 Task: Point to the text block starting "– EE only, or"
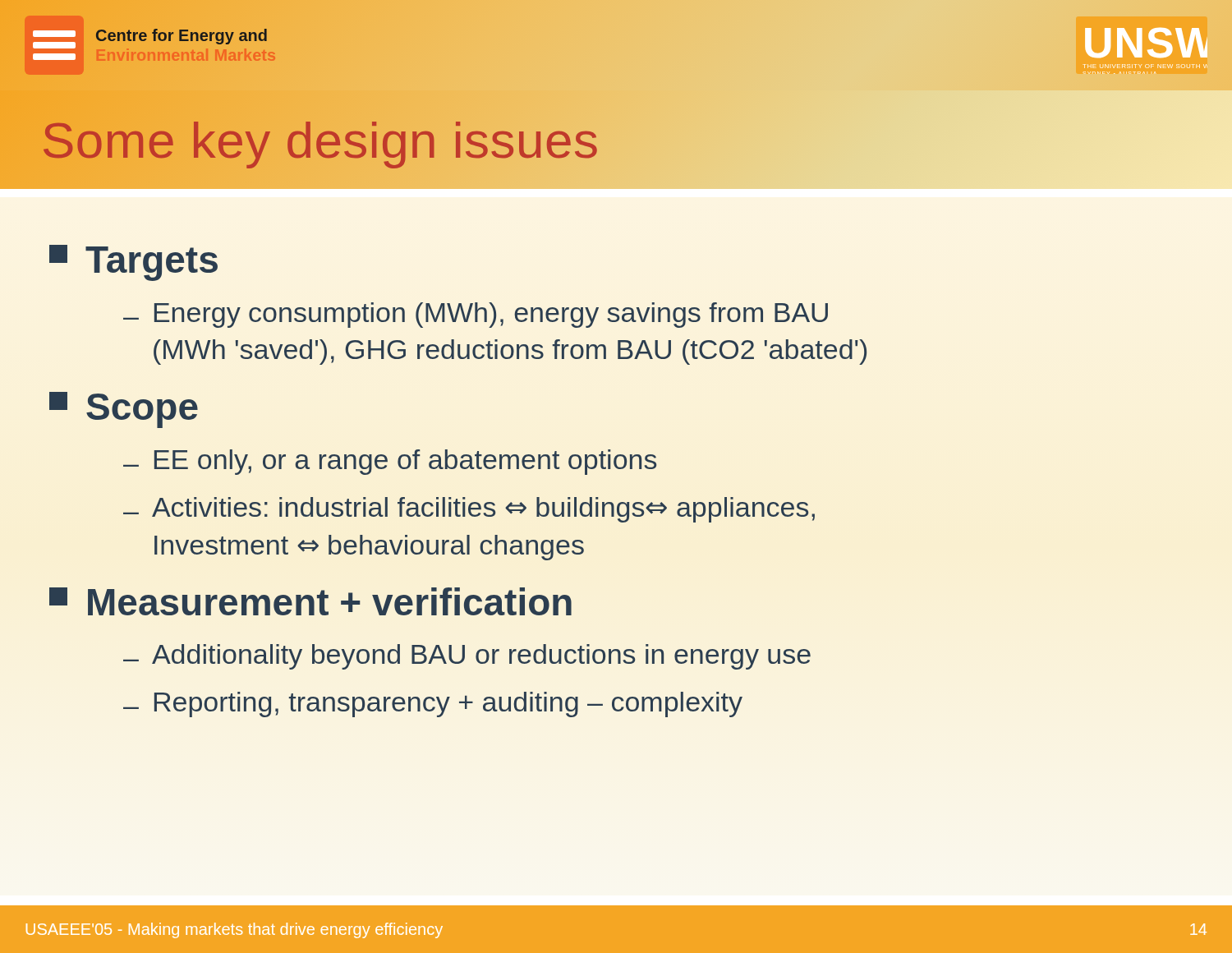390,461
